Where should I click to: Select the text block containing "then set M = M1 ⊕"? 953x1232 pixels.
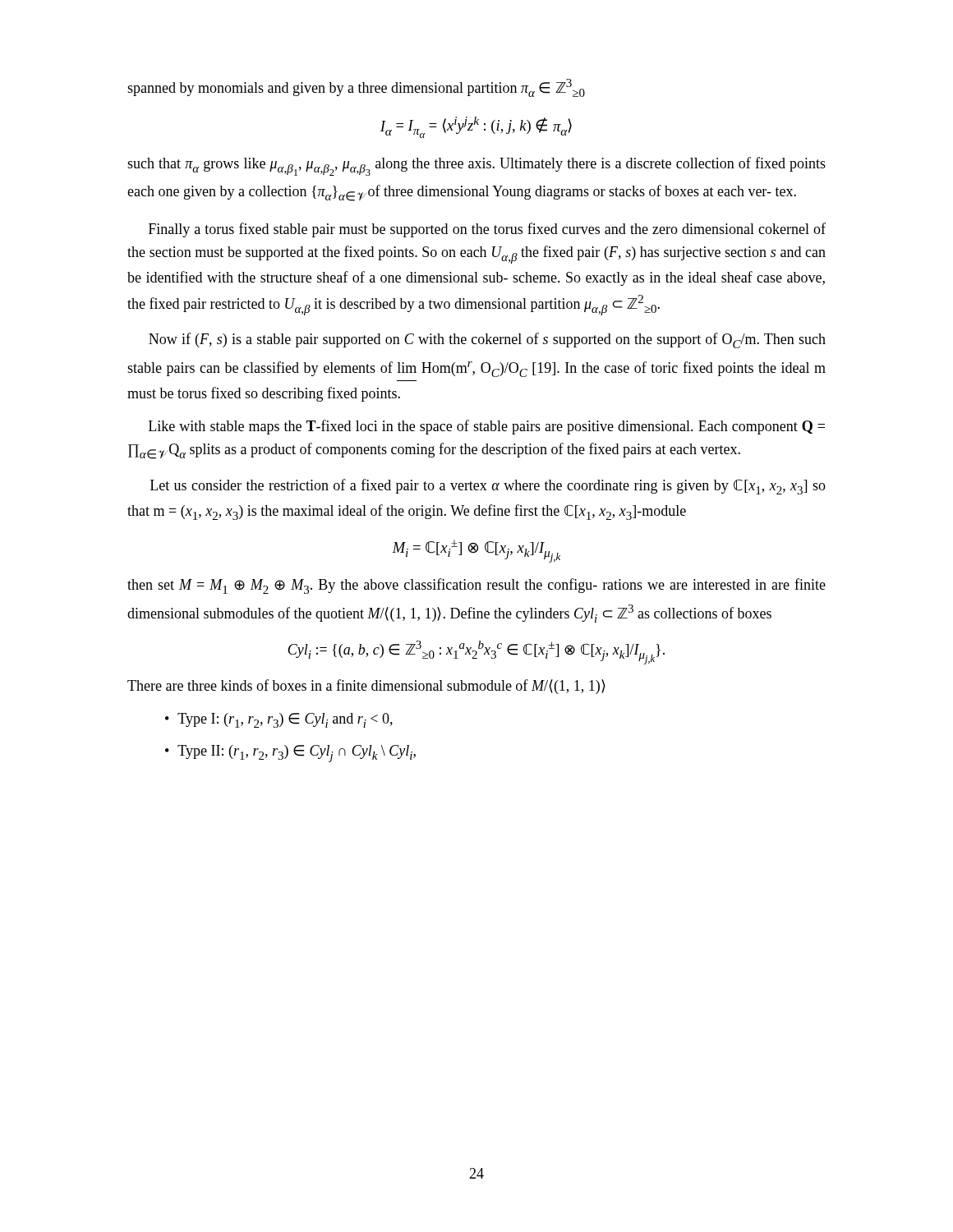476,601
